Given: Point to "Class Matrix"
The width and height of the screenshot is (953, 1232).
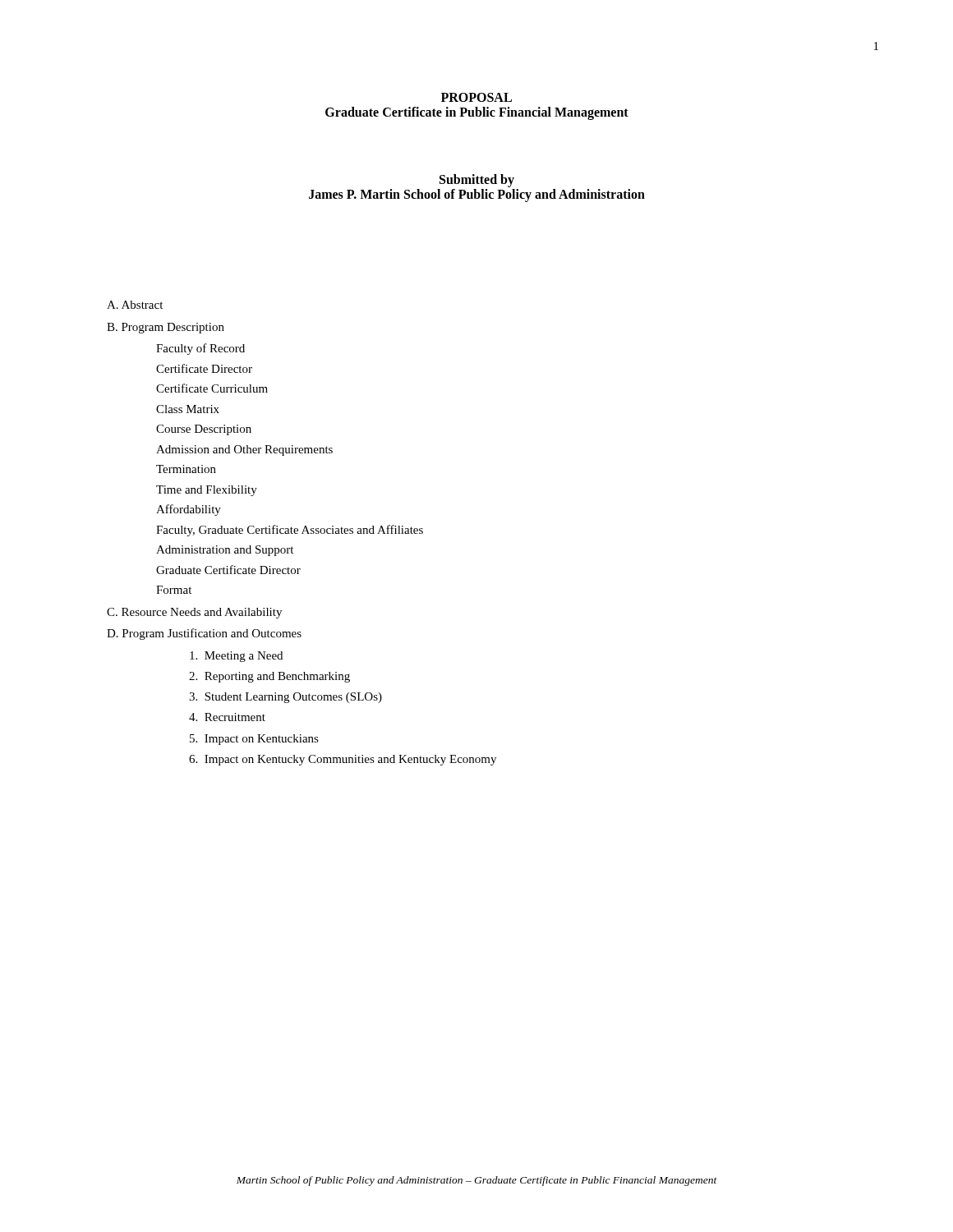Looking at the screenshot, I should [x=188, y=409].
